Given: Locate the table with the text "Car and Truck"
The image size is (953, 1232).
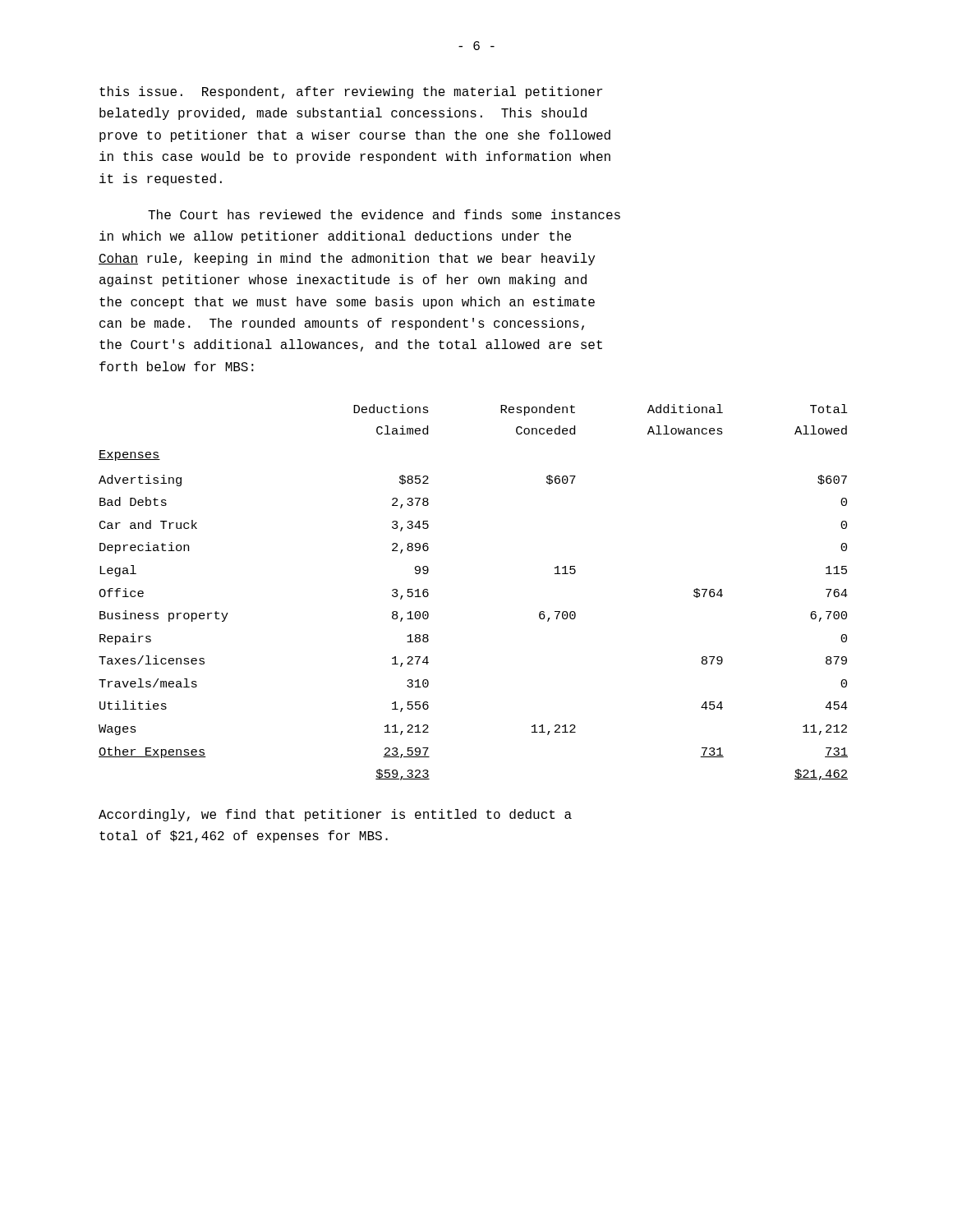Looking at the screenshot, I should [476, 592].
